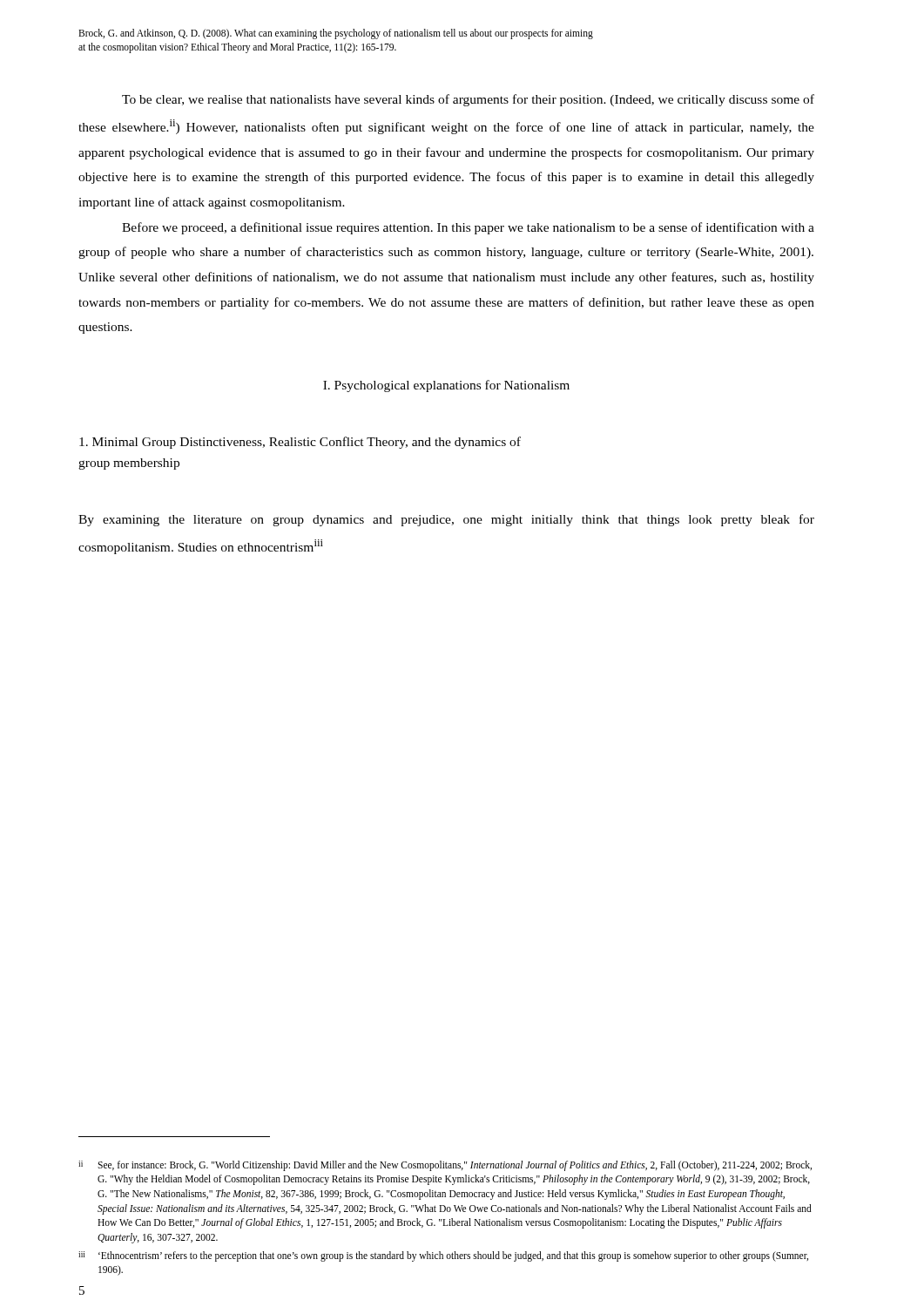Locate the block of text that opens with "iii ‘Ethnocentrism’ refers to the perception"
Image resolution: width=924 pixels, height=1307 pixels.
446,1263
